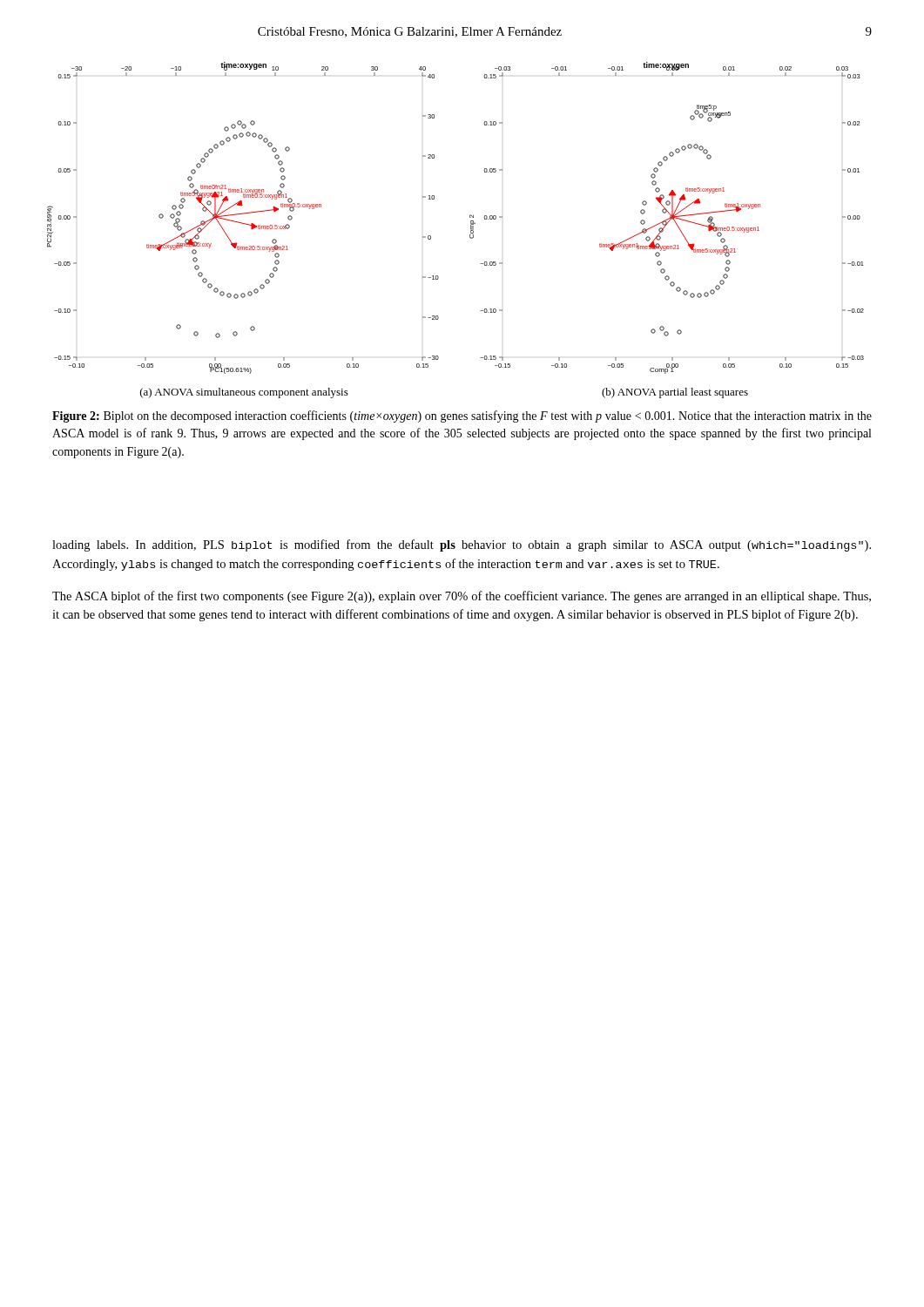Find "(a) ANOVA simultaneous component analysis" on this page
Image resolution: width=924 pixels, height=1307 pixels.
coord(244,392)
